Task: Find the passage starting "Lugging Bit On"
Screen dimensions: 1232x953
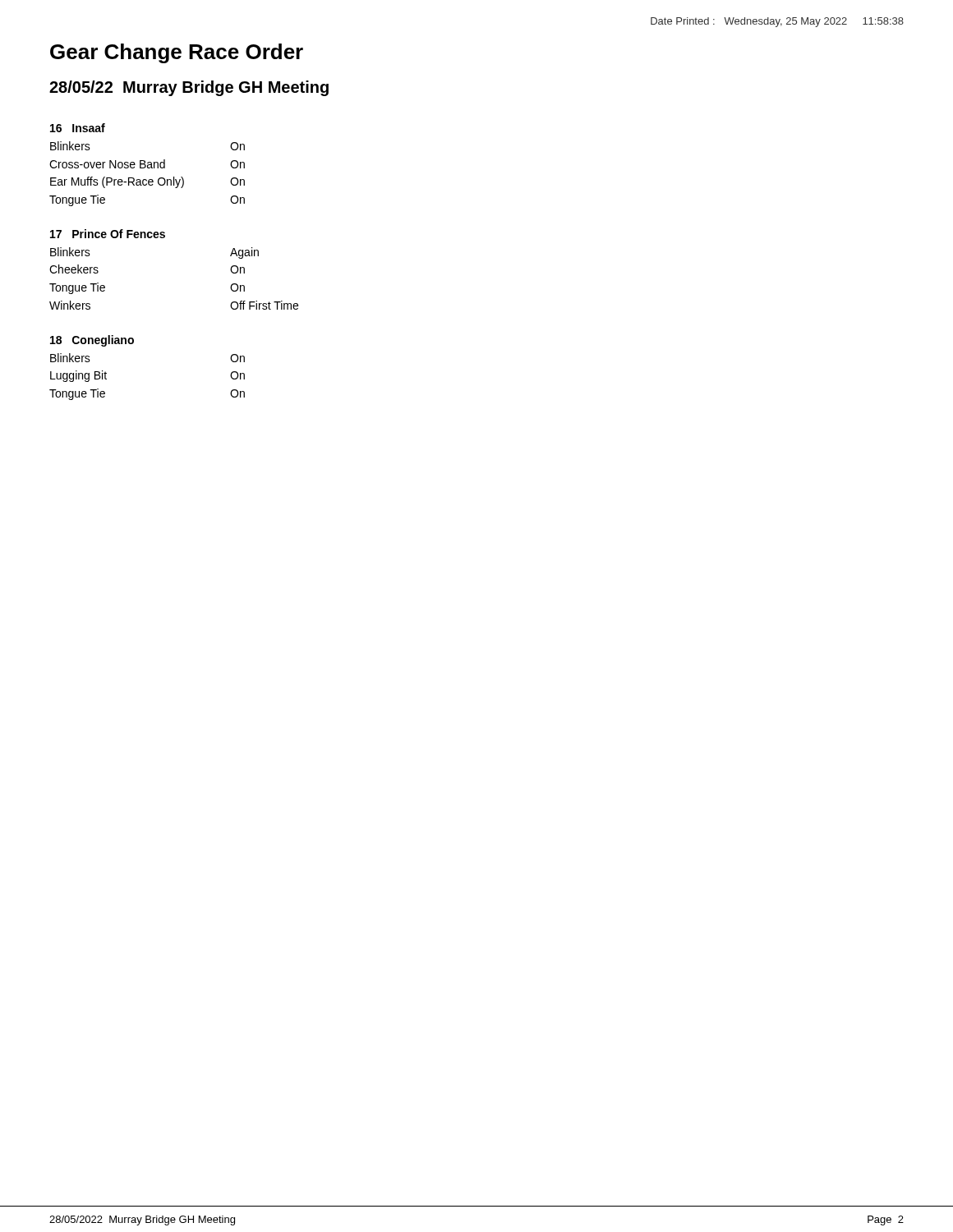Action: [x=76, y=376]
